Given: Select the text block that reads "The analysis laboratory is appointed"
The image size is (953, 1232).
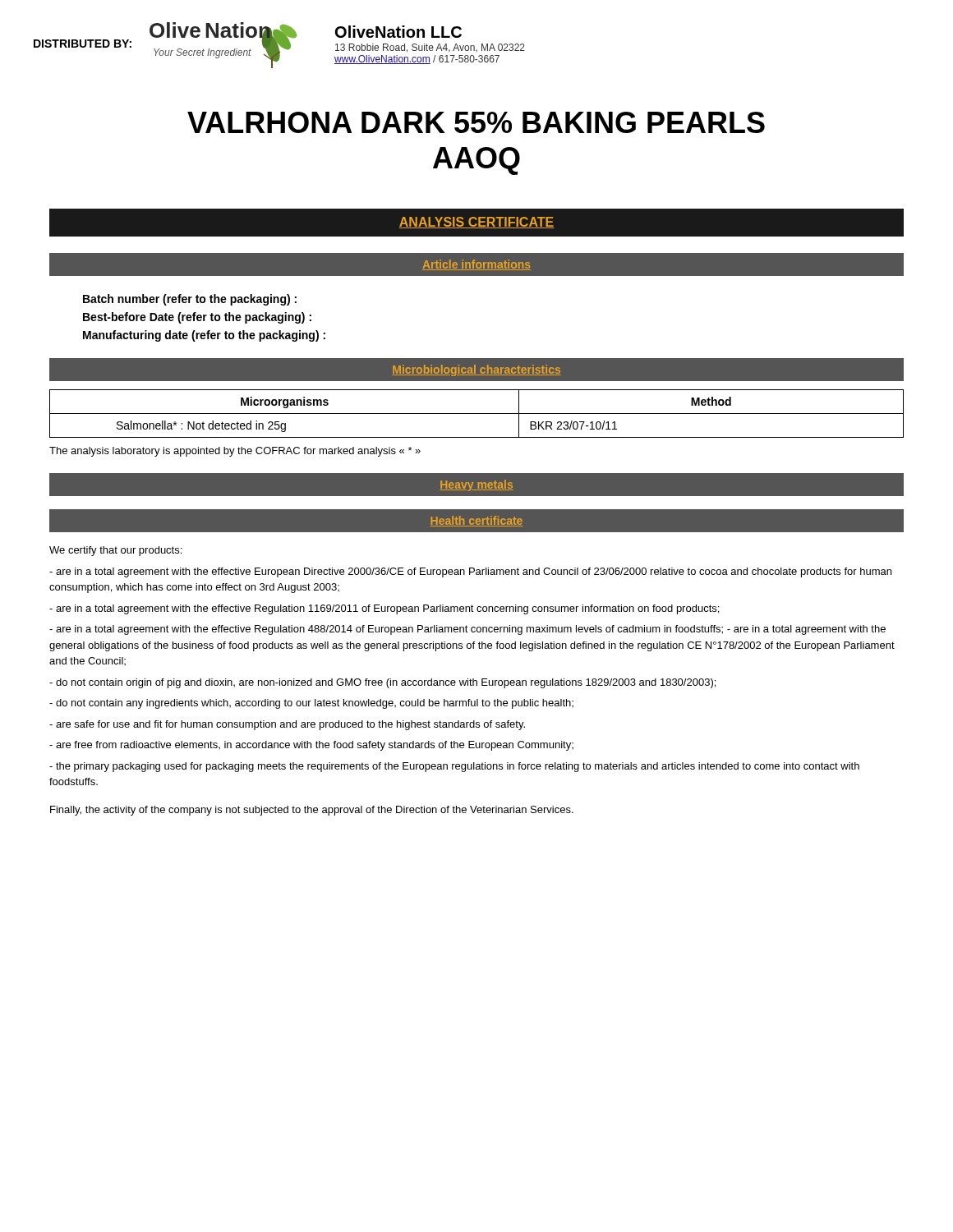Looking at the screenshot, I should click(235, 451).
